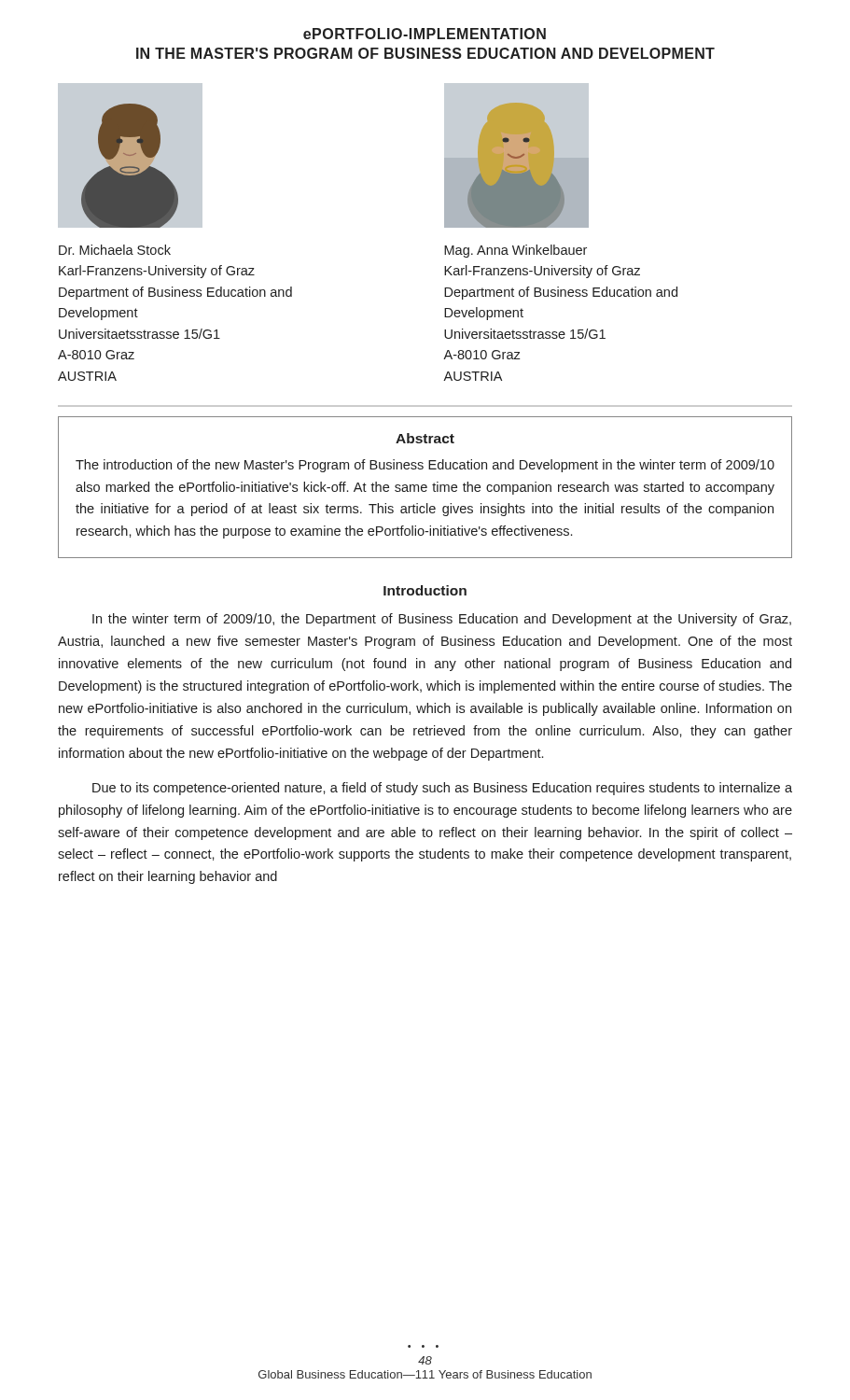Screen dimensions: 1400x850
Task: Point to the block beginning "Mag. Anna Winkelbauer Karl-Franzens-University of Graz Department of"
Action: pos(516,251)
